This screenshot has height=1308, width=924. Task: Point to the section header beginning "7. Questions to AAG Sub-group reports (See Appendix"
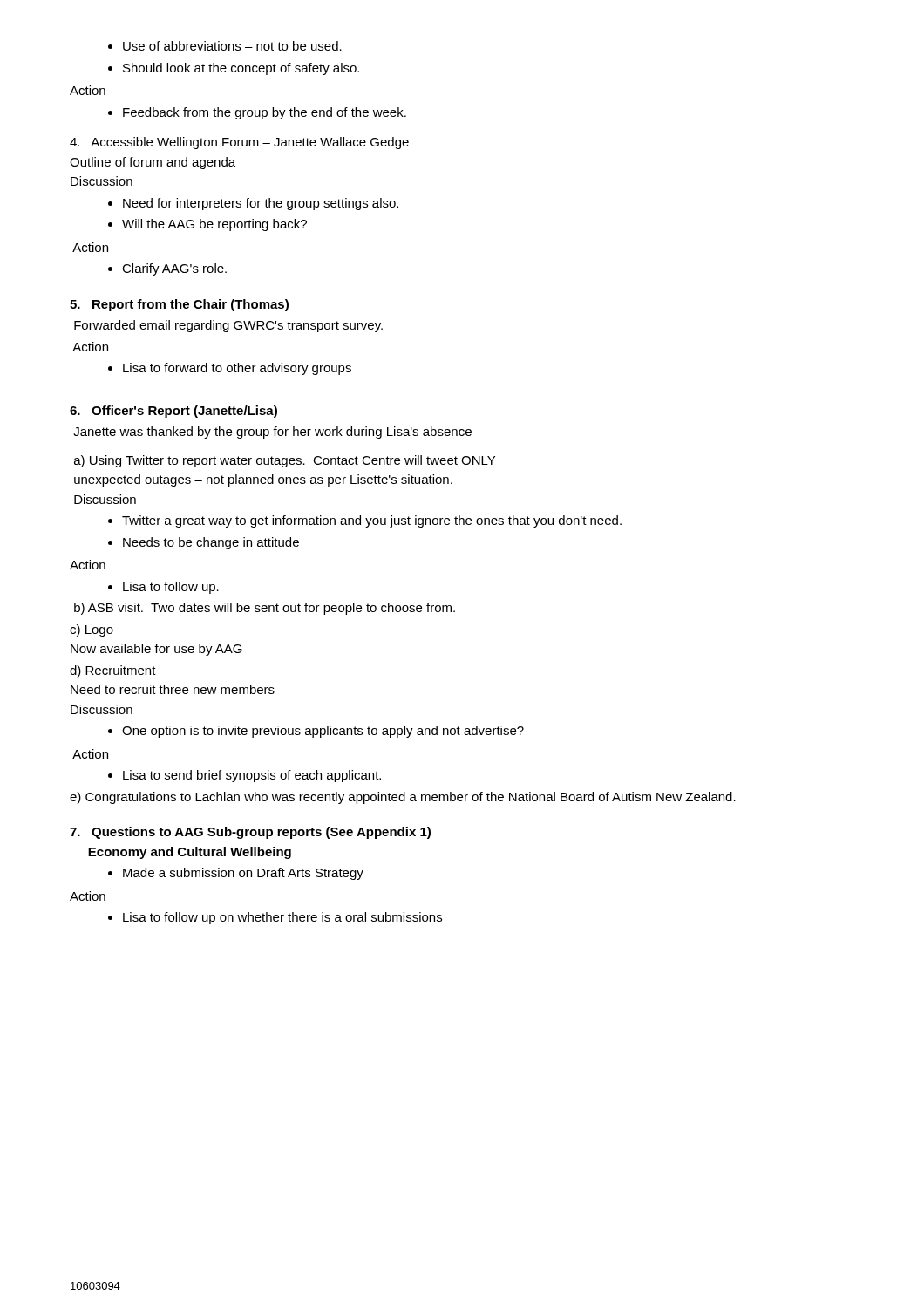point(251,841)
